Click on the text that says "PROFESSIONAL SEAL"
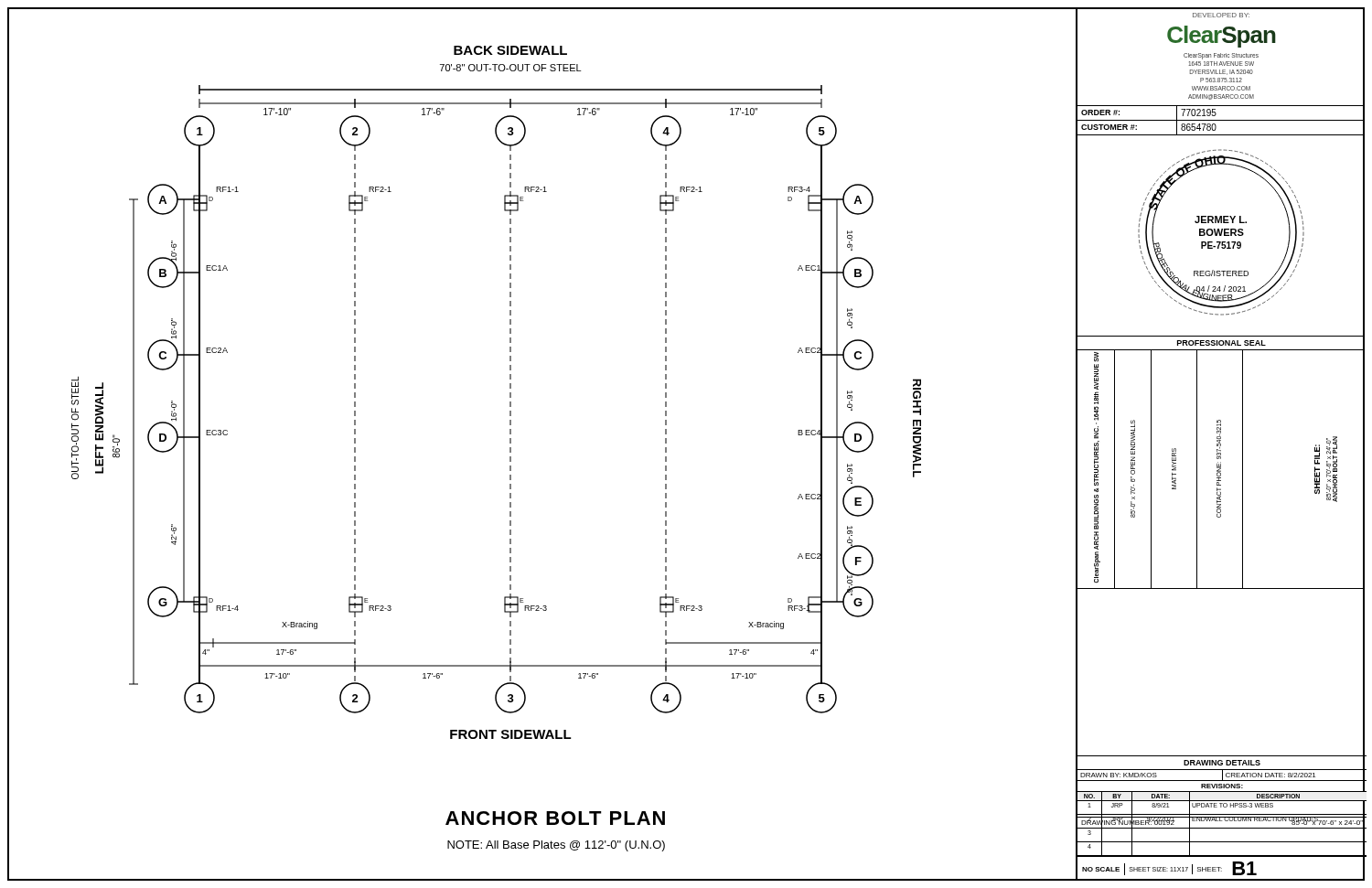Screen dimensions: 888x1372 pos(1221,343)
